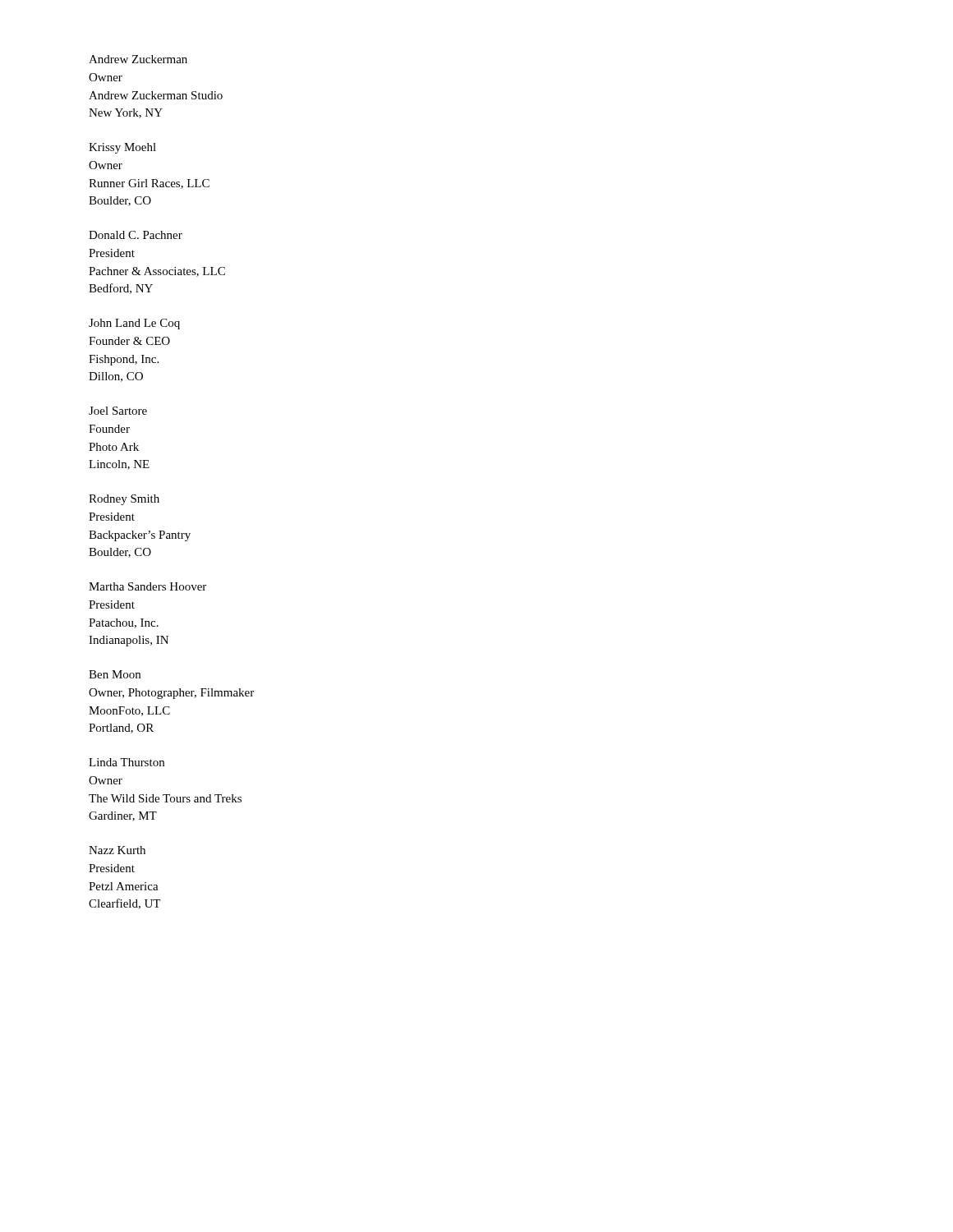Navigate to the element starting "Krissy Moehl Owner Runner Girl"

(122, 148)
